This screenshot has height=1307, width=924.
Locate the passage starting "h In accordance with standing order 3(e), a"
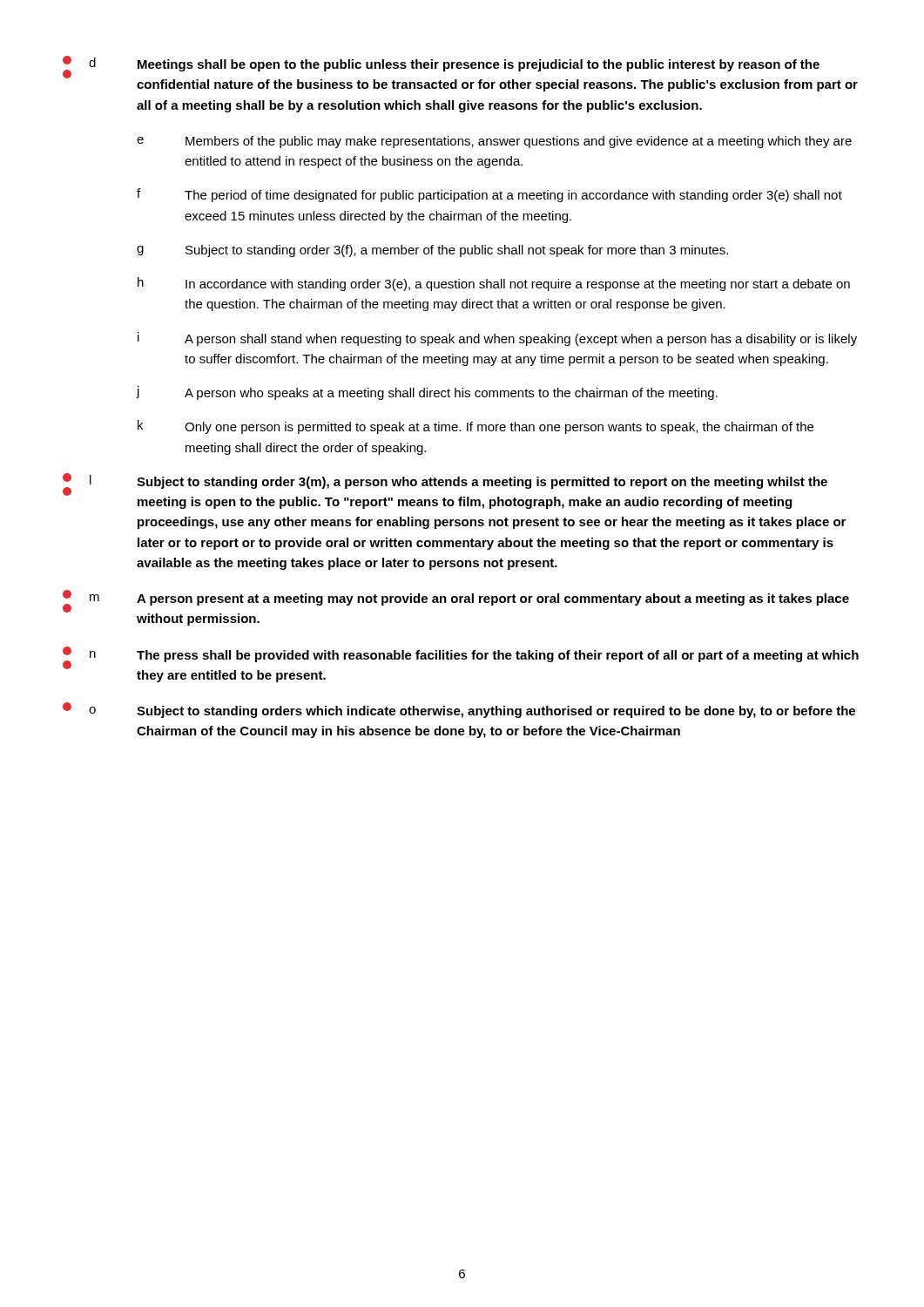pyautogui.click(x=499, y=294)
